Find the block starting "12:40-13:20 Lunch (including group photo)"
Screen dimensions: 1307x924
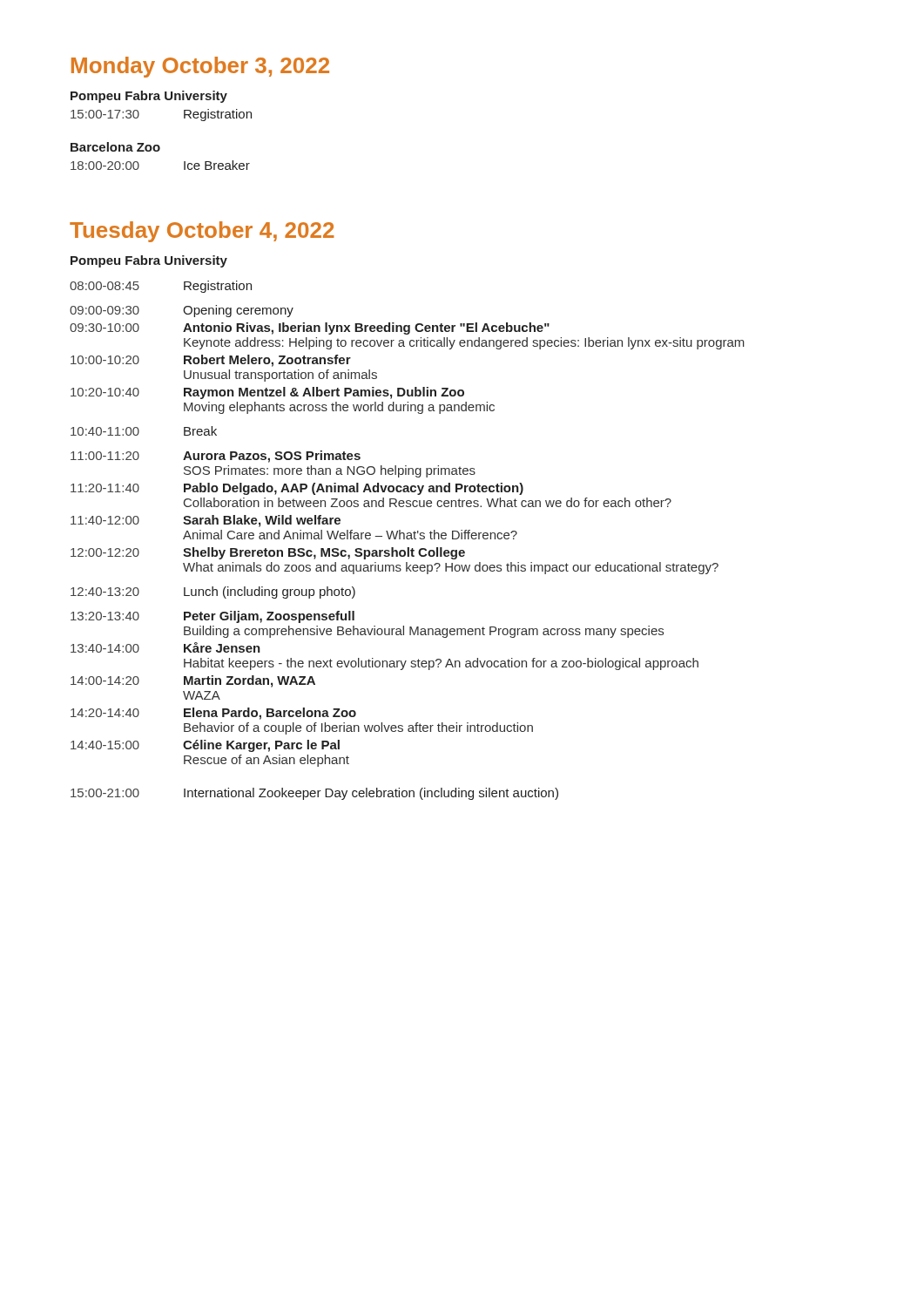pyautogui.click(x=213, y=593)
